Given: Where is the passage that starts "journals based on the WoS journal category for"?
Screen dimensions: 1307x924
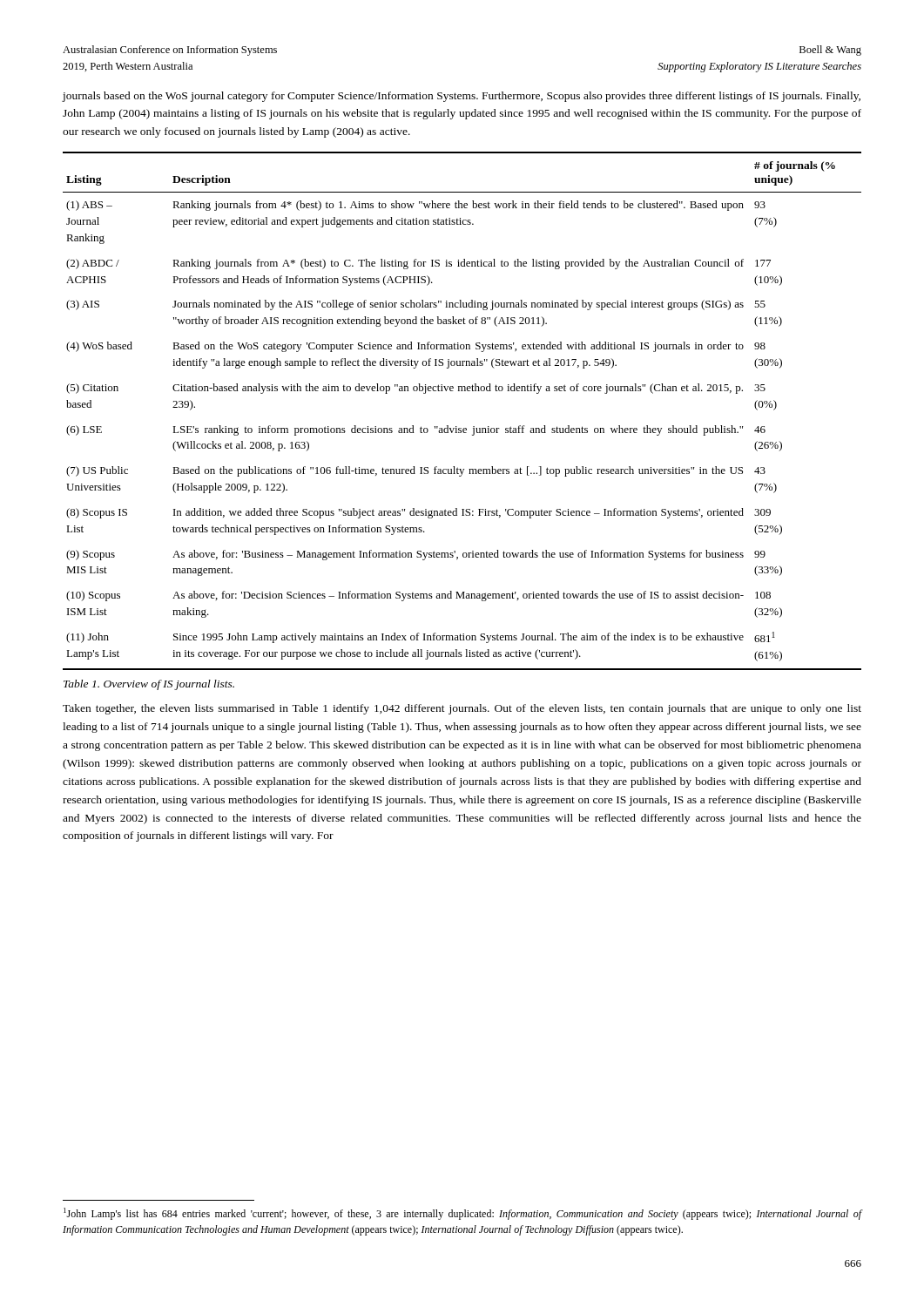Looking at the screenshot, I should pyautogui.click(x=462, y=113).
